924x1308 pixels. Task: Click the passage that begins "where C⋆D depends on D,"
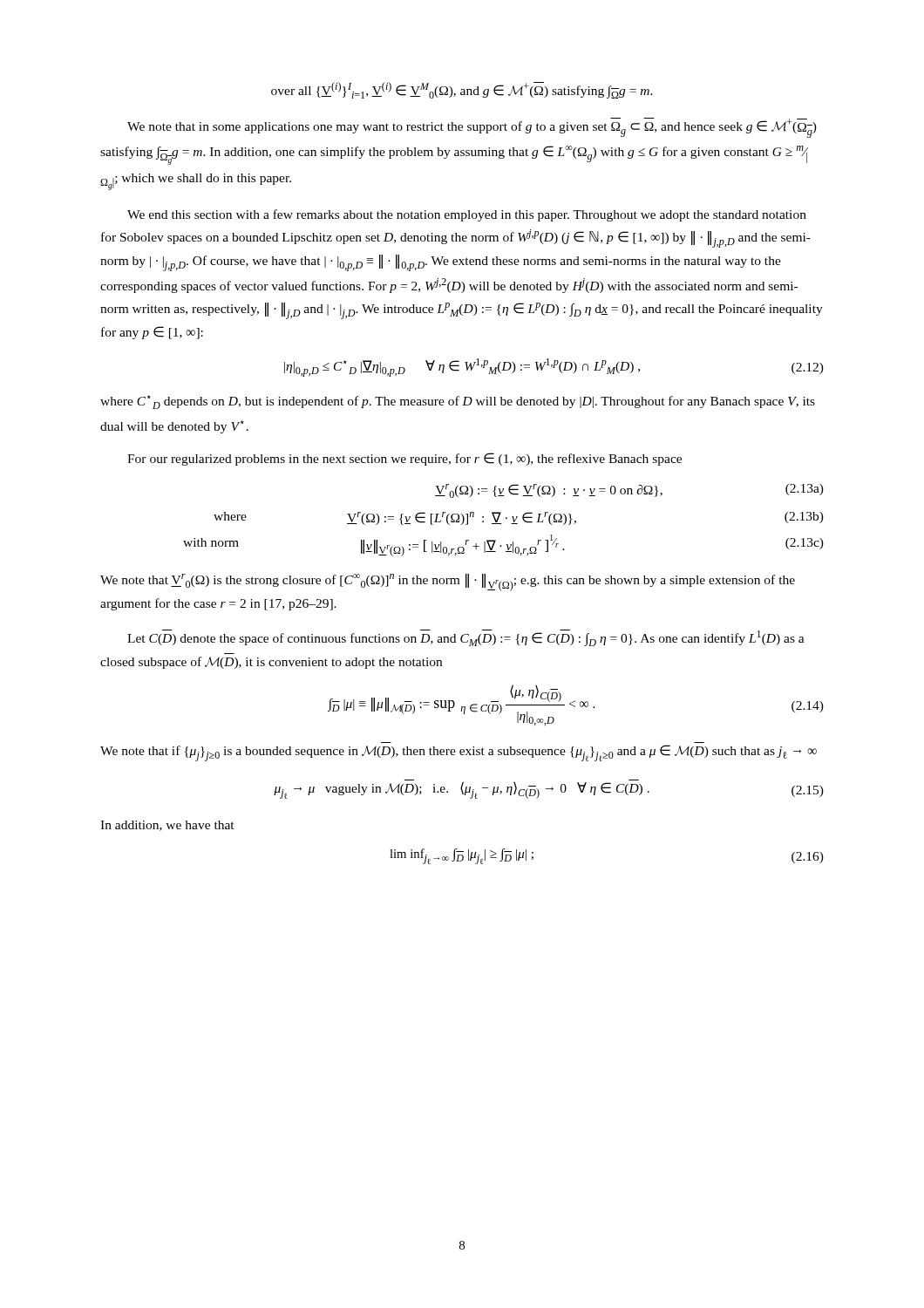point(458,412)
